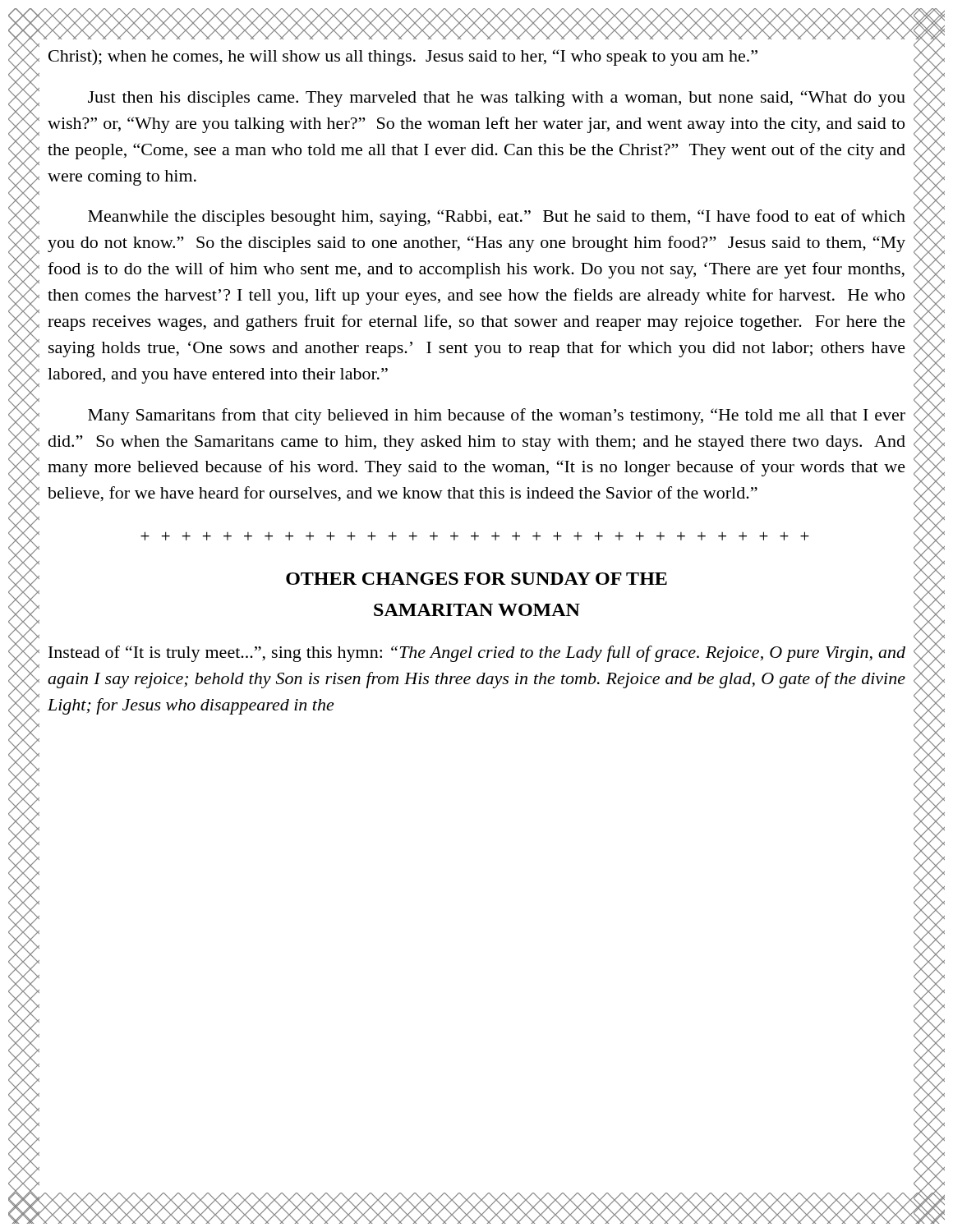Locate the section header with the text "SAMARITAN WOMAN"
This screenshot has width=953, height=1232.
tap(476, 610)
